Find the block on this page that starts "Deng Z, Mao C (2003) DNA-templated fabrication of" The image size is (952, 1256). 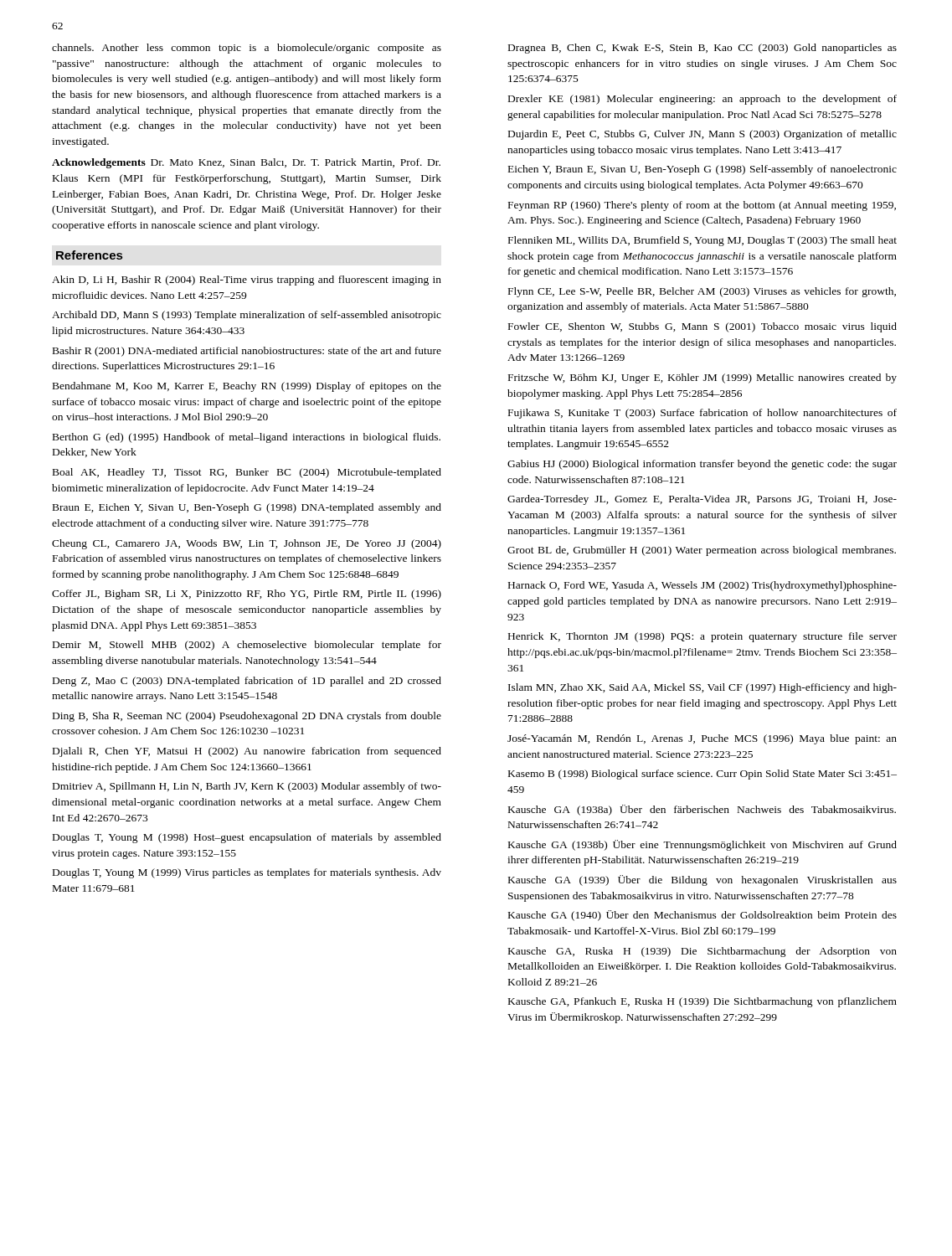pyautogui.click(x=247, y=688)
